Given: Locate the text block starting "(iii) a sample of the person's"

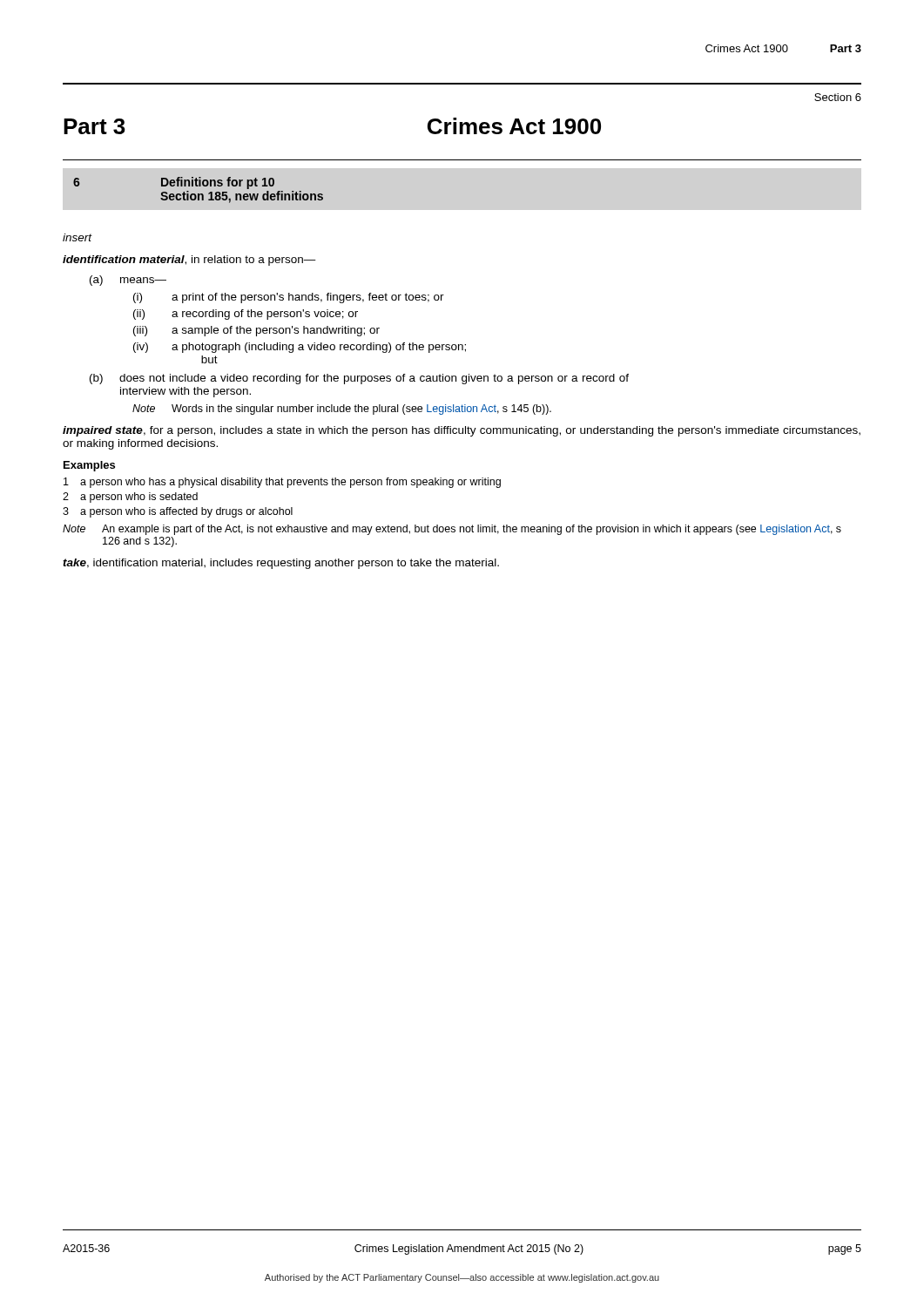Looking at the screenshot, I should [256, 330].
